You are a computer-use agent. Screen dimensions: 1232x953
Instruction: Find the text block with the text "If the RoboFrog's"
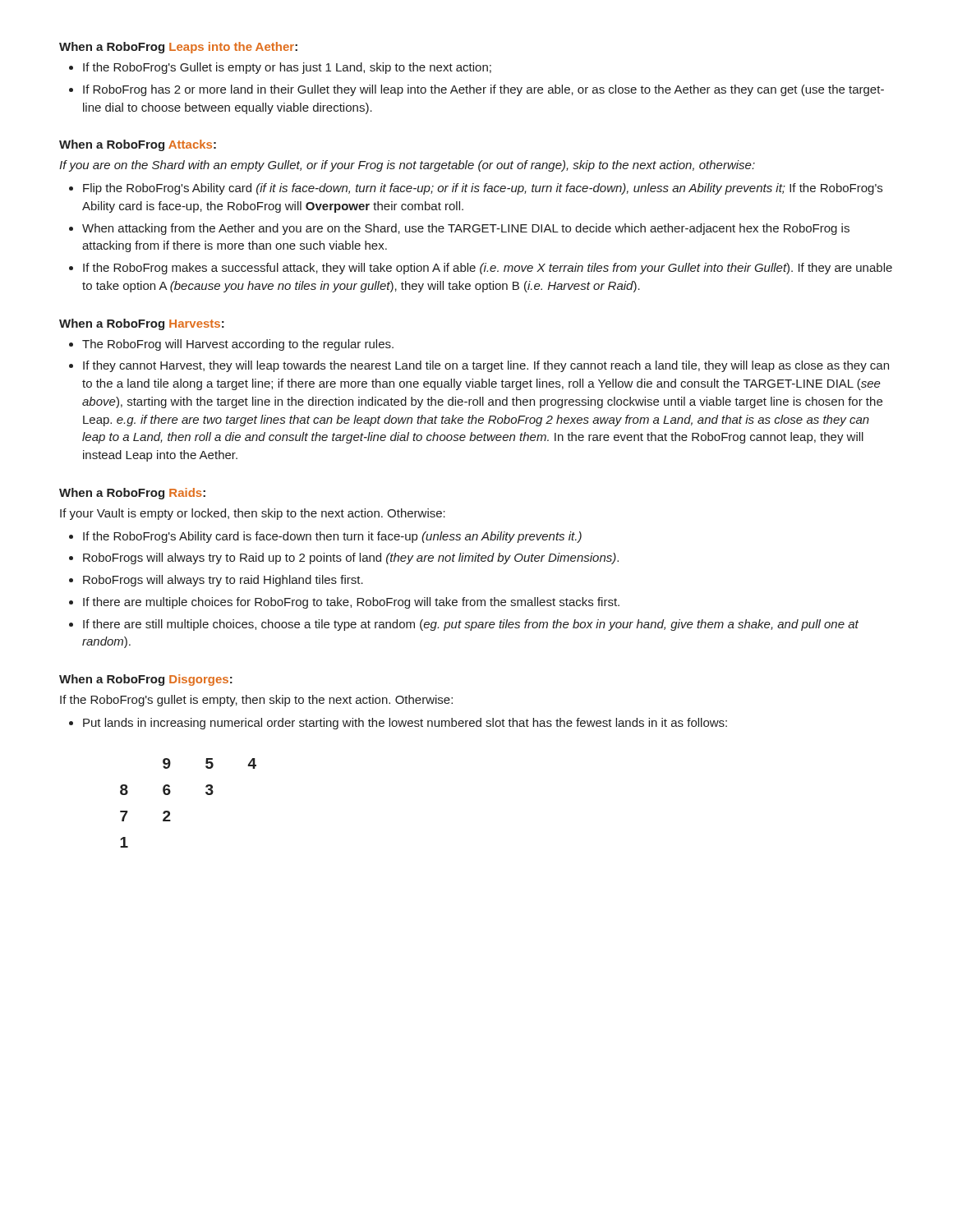point(256,699)
